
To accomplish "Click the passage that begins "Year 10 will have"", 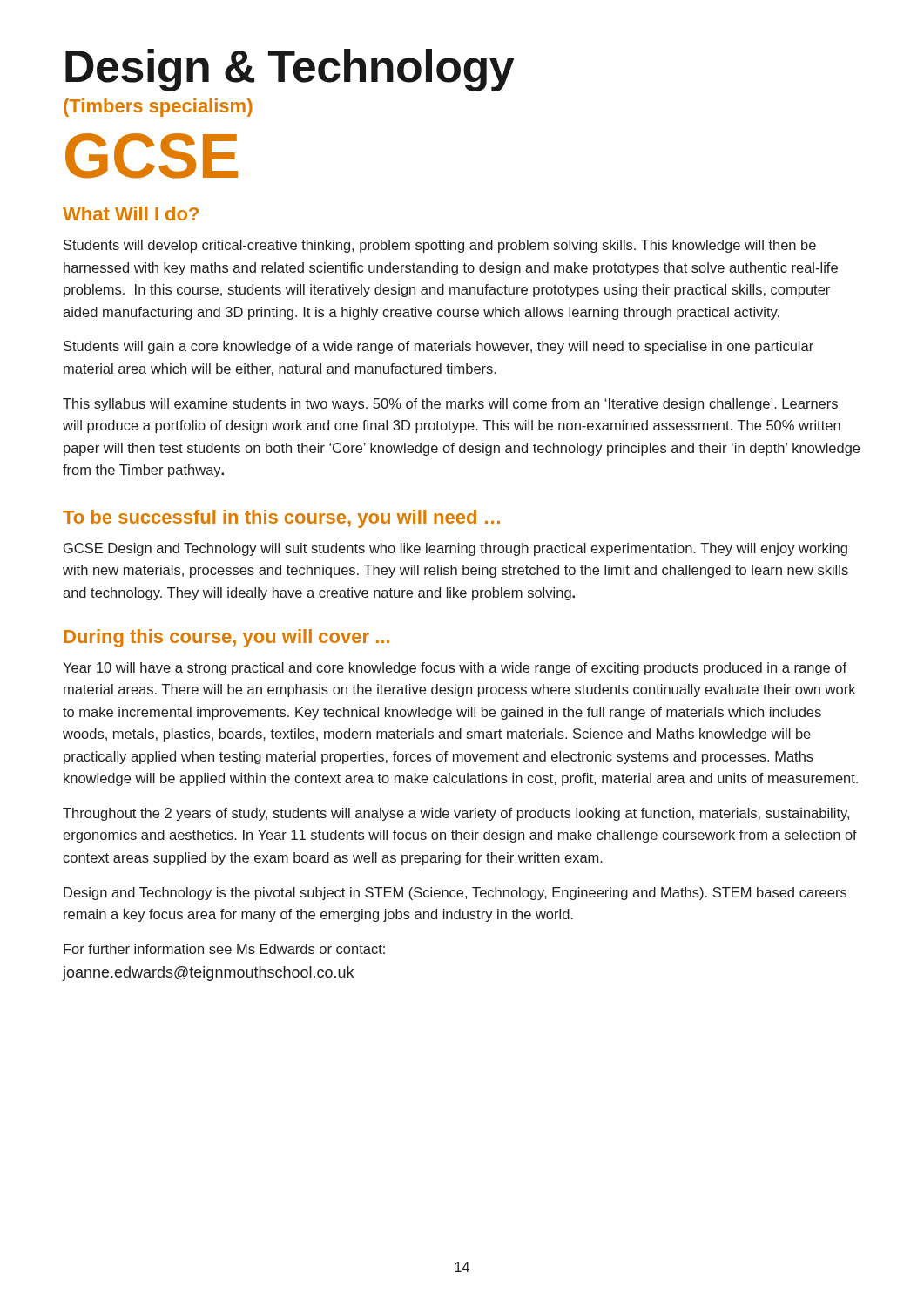I will click(461, 723).
